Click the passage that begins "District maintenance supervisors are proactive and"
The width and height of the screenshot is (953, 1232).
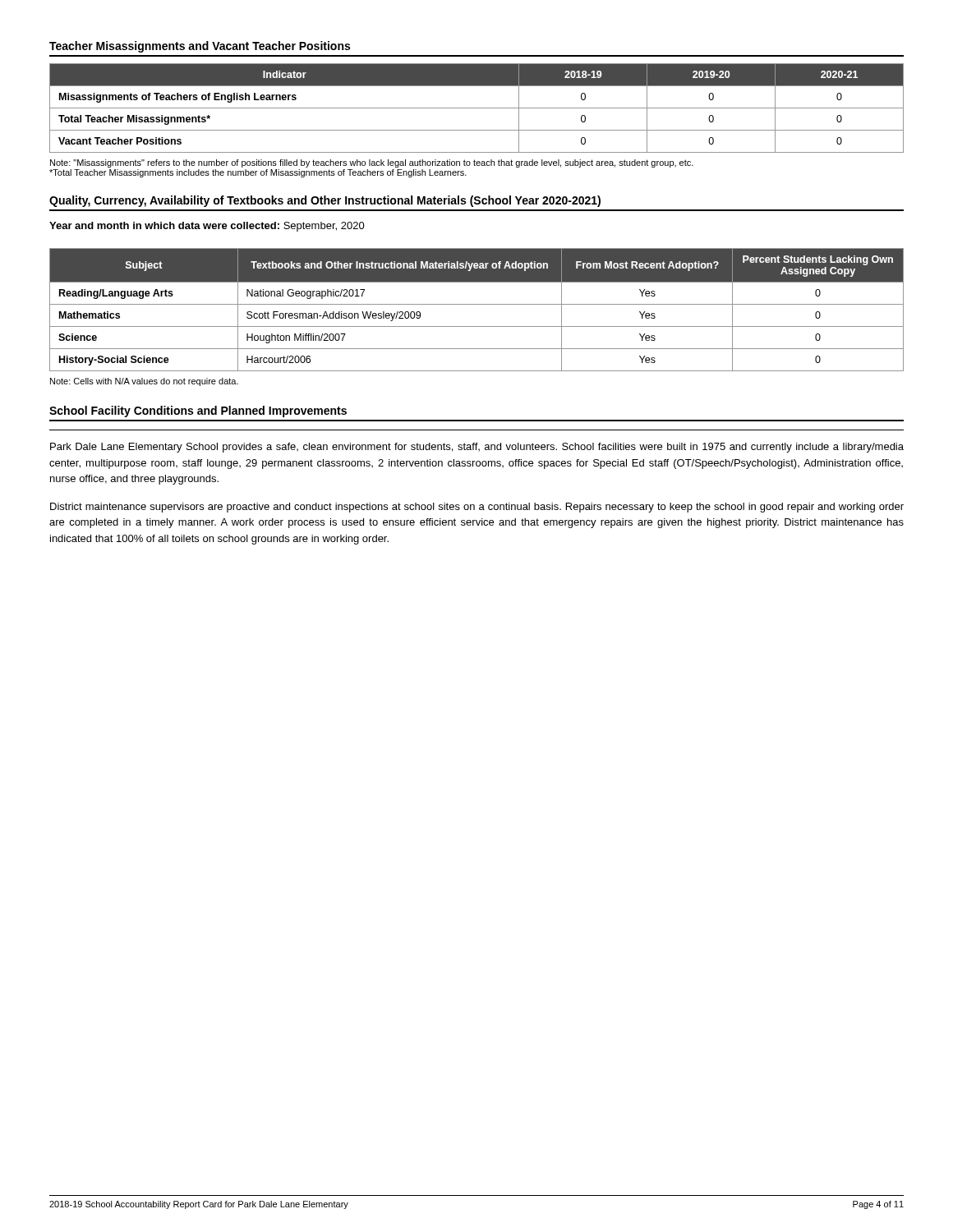pyautogui.click(x=476, y=522)
